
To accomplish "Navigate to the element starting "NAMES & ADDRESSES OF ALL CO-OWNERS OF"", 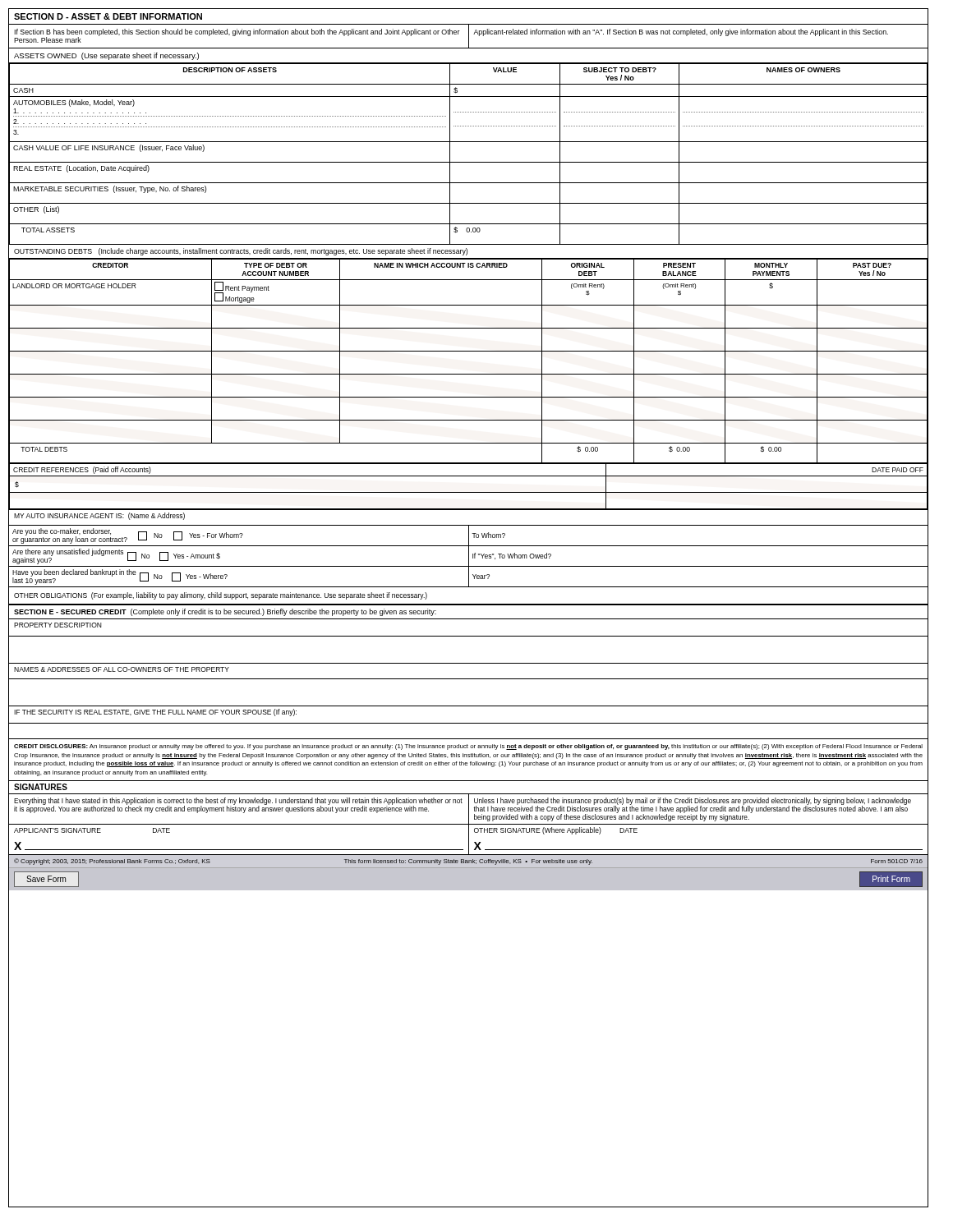I will pyautogui.click(x=122, y=669).
